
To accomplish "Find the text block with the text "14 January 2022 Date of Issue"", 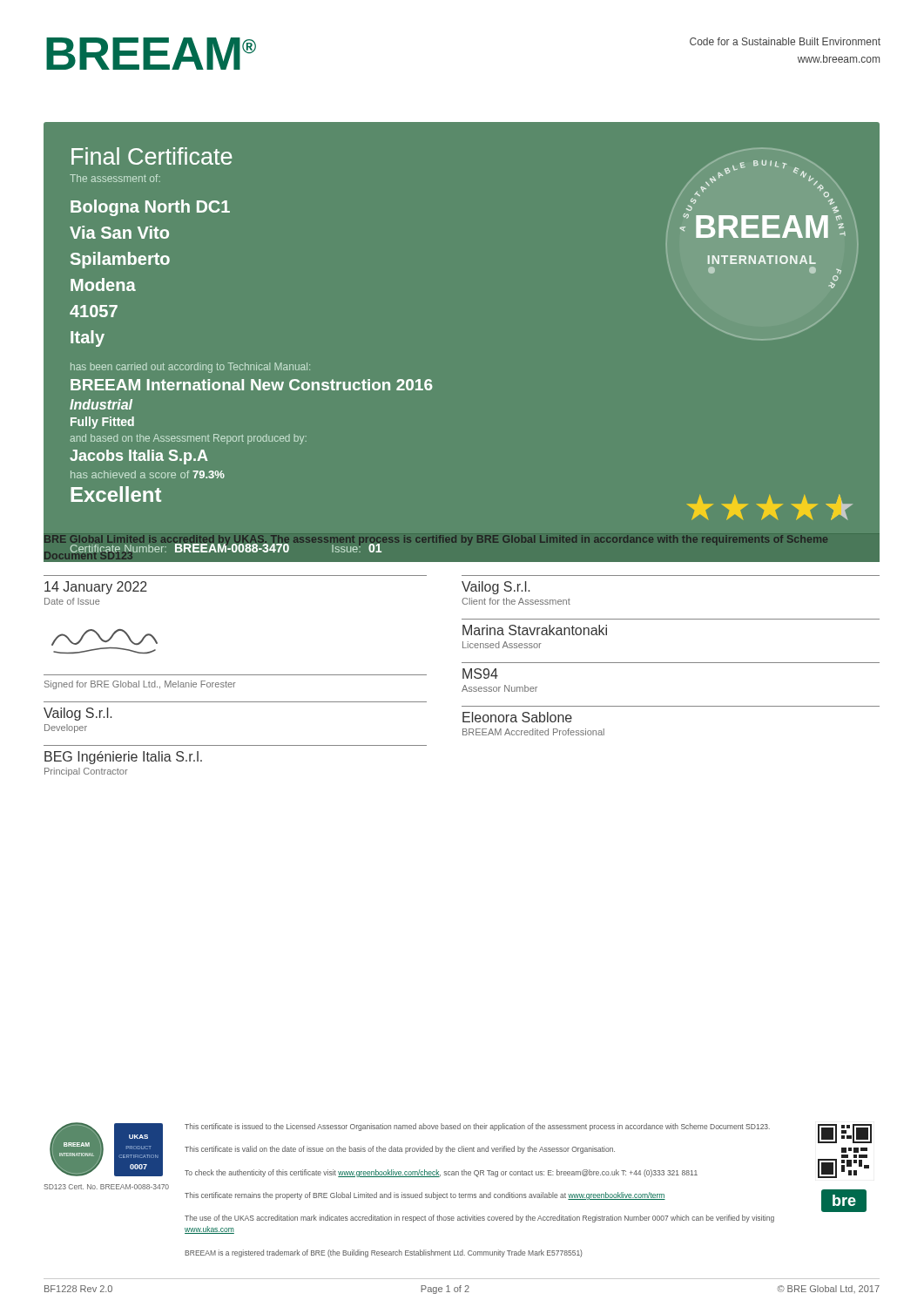I will pos(235,676).
